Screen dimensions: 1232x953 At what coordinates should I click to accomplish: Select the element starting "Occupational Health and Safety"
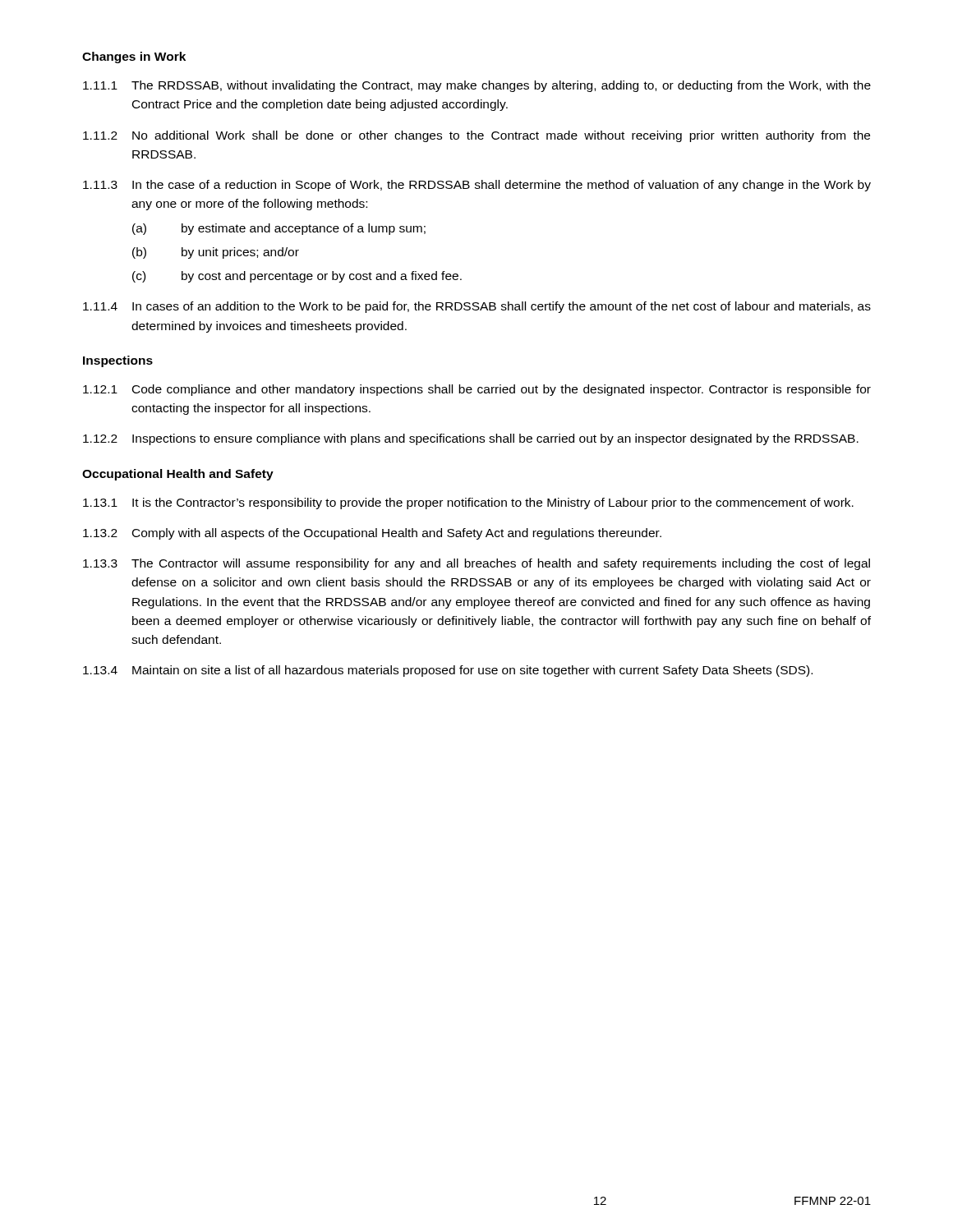coord(178,473)
